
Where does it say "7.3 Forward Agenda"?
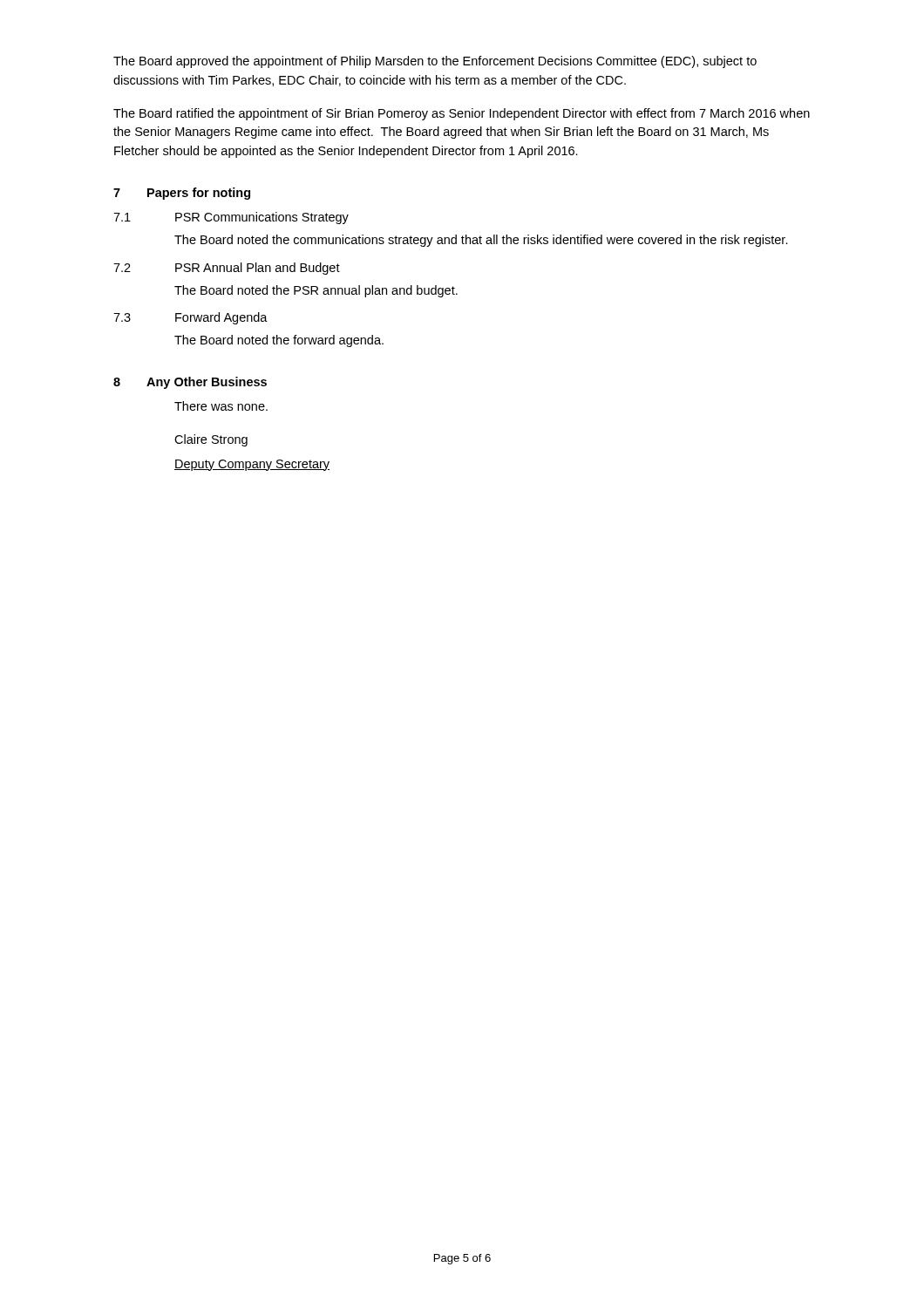(x=190, y=318)
